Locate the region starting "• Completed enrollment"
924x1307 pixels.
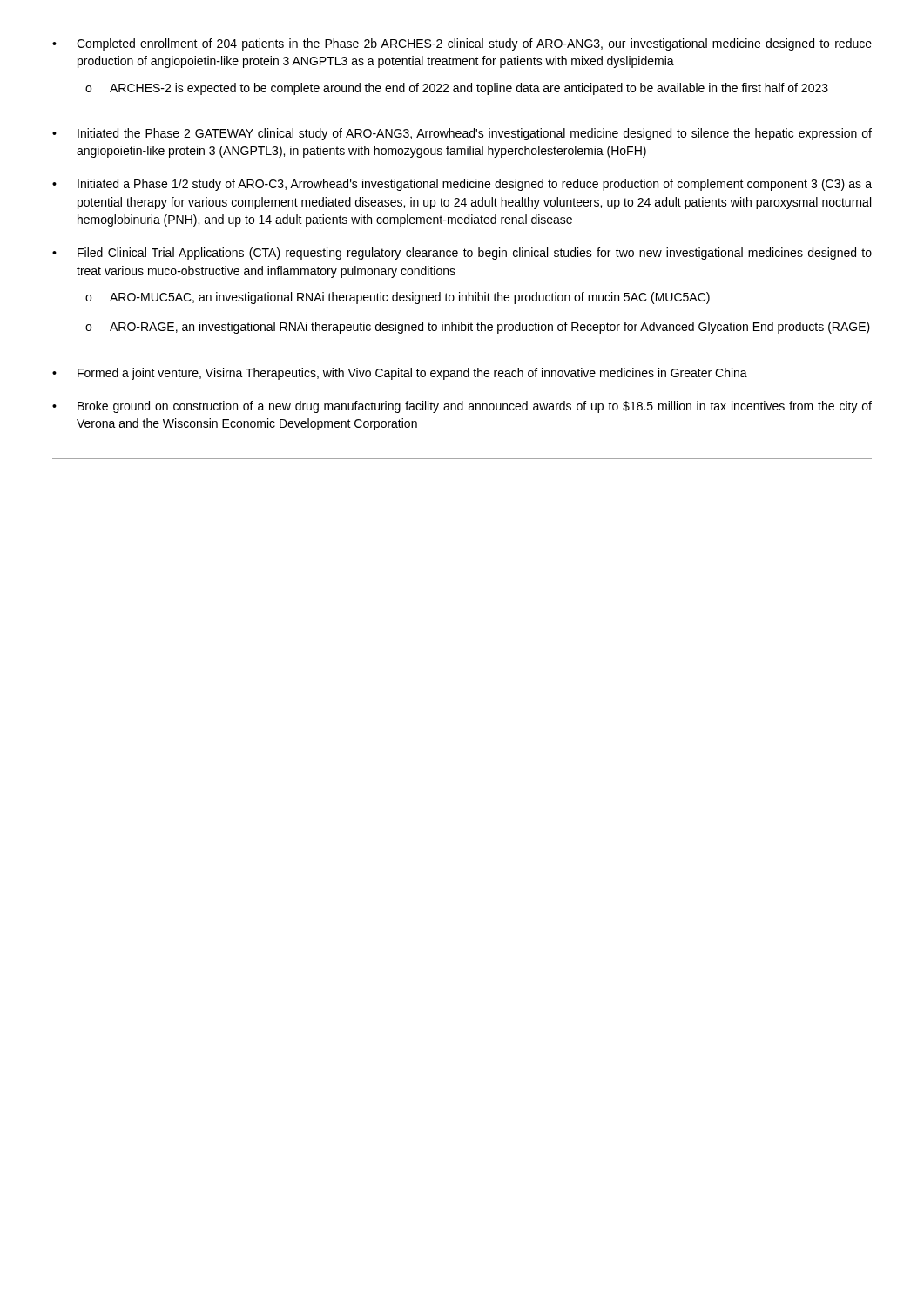(x=462, y=72)
